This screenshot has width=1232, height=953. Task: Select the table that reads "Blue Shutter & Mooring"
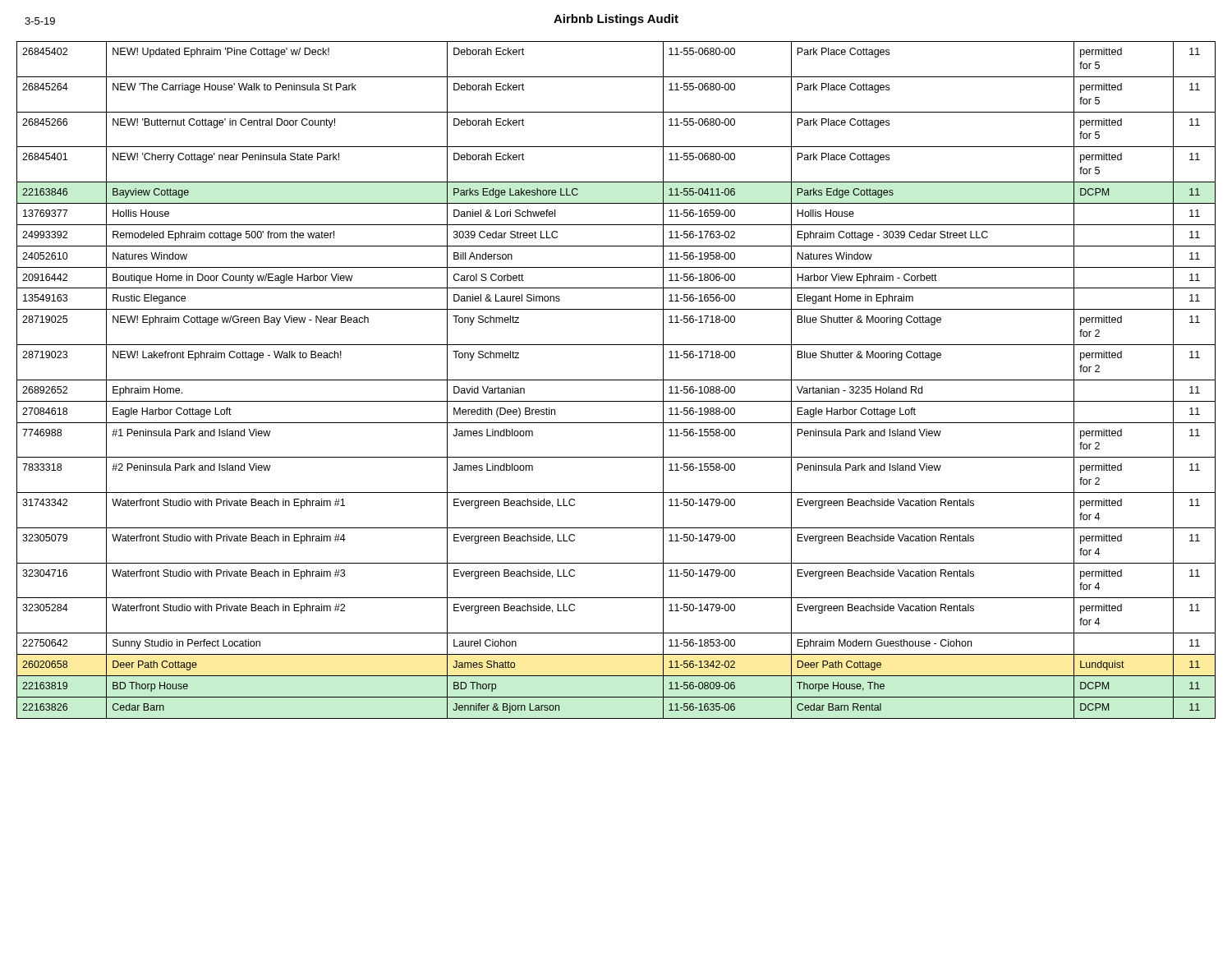616,380
